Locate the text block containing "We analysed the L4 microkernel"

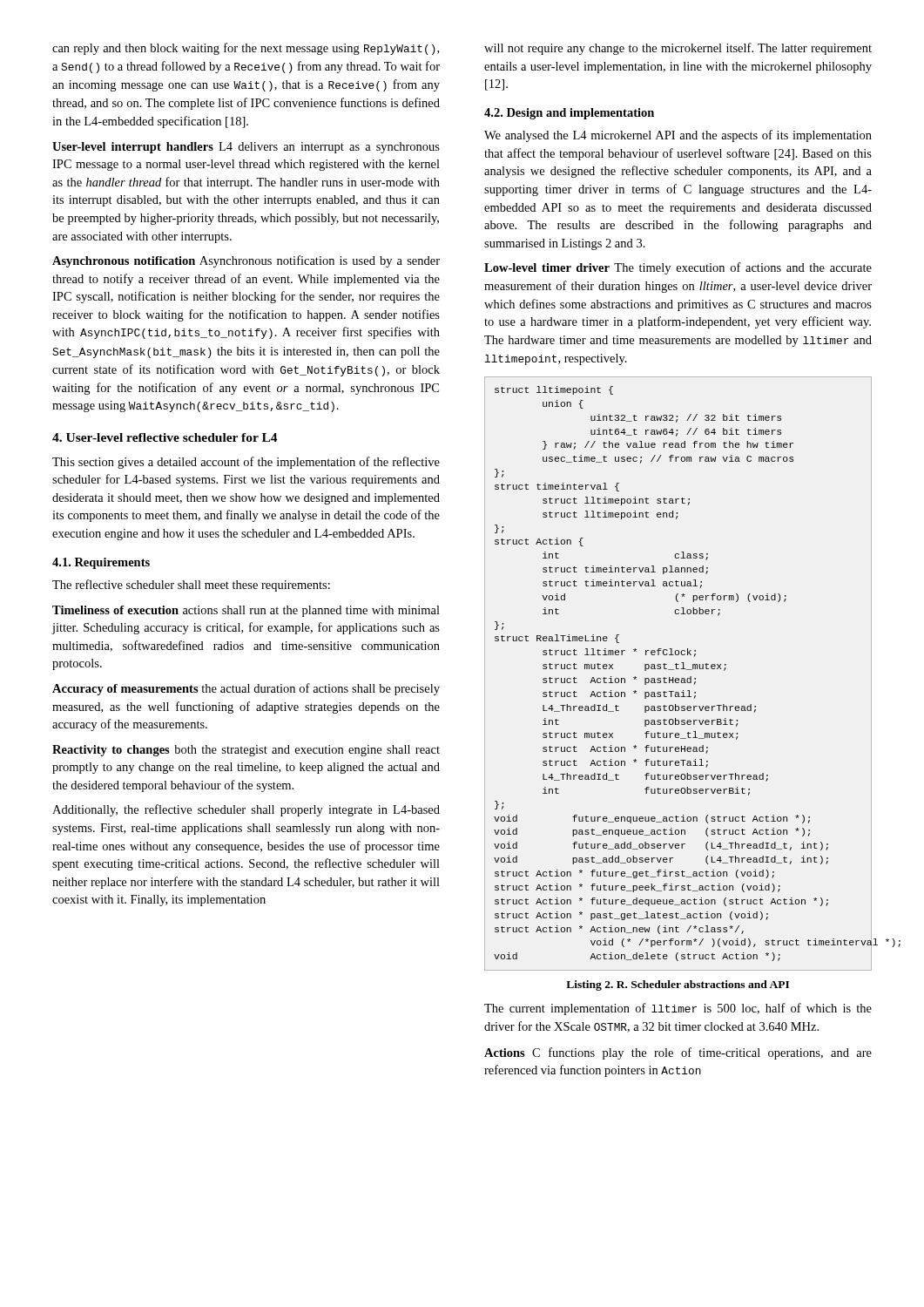click(x=678, y=189)
